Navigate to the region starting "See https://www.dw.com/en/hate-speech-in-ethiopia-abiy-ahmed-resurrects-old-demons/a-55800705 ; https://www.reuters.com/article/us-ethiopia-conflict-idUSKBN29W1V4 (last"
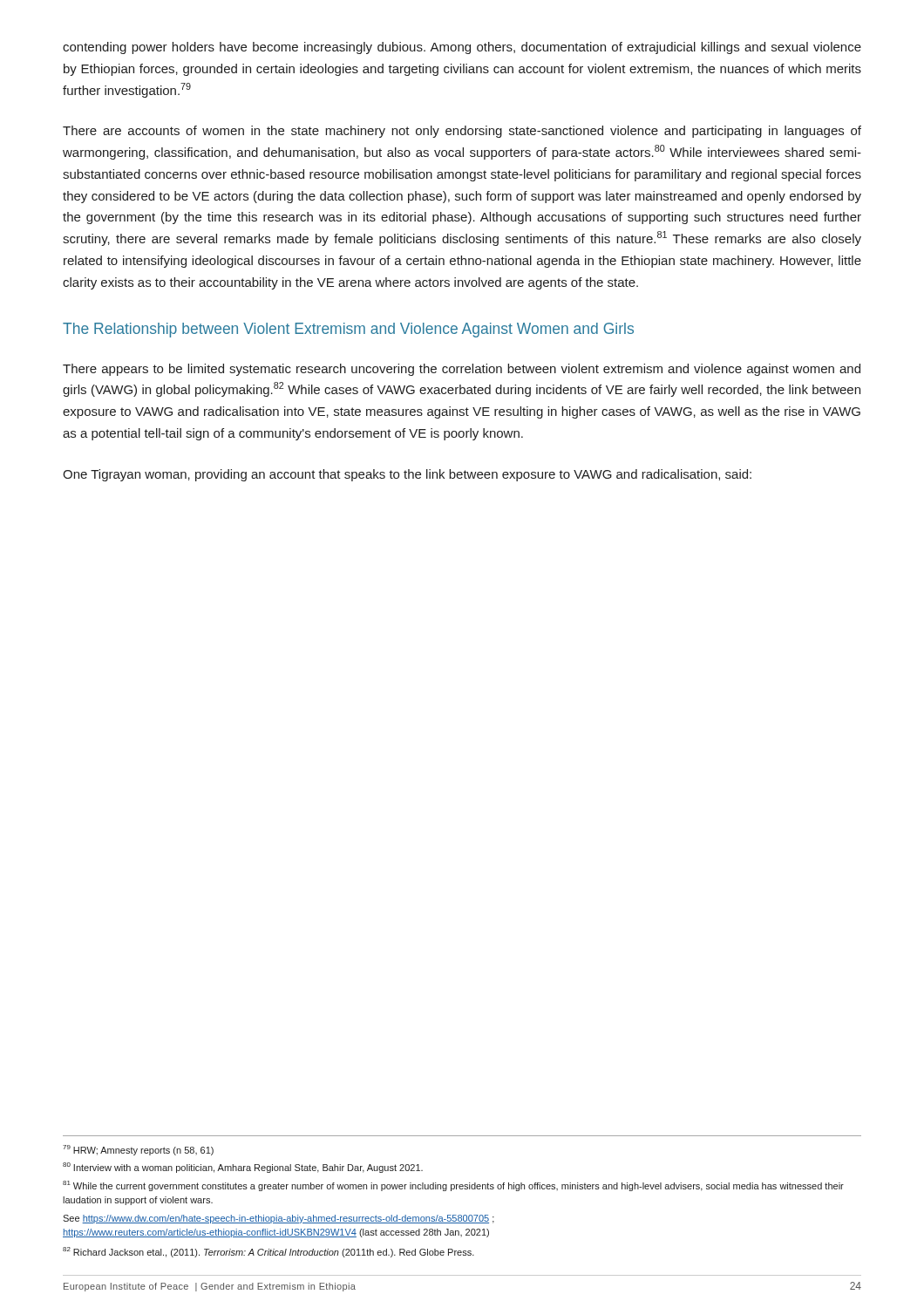The height and width of the screenshot is (1308, 924). tap(279, 1225)
